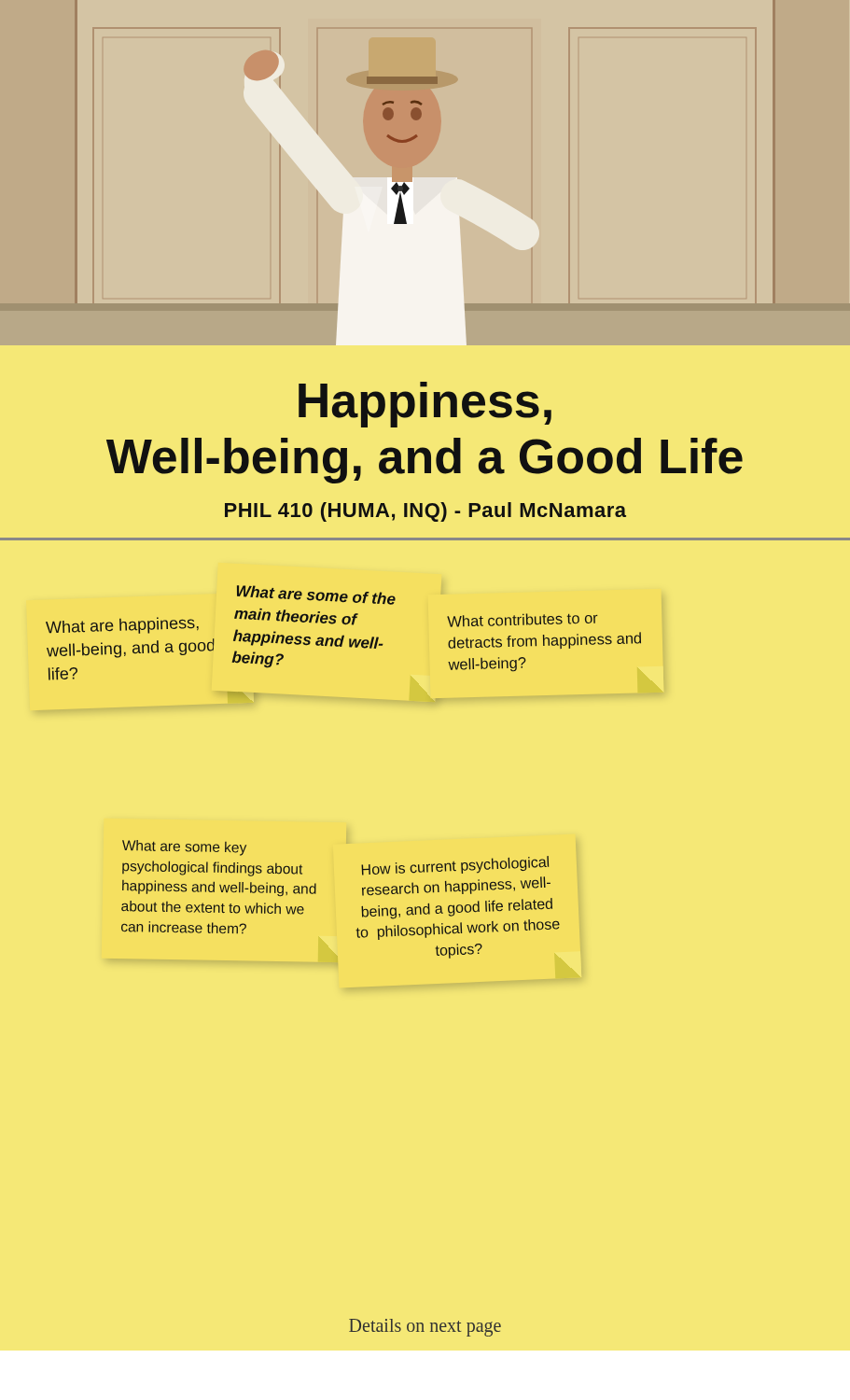
Task: Where is the passage that starts "What are some of the main theories"?
Action: [314, 625]
